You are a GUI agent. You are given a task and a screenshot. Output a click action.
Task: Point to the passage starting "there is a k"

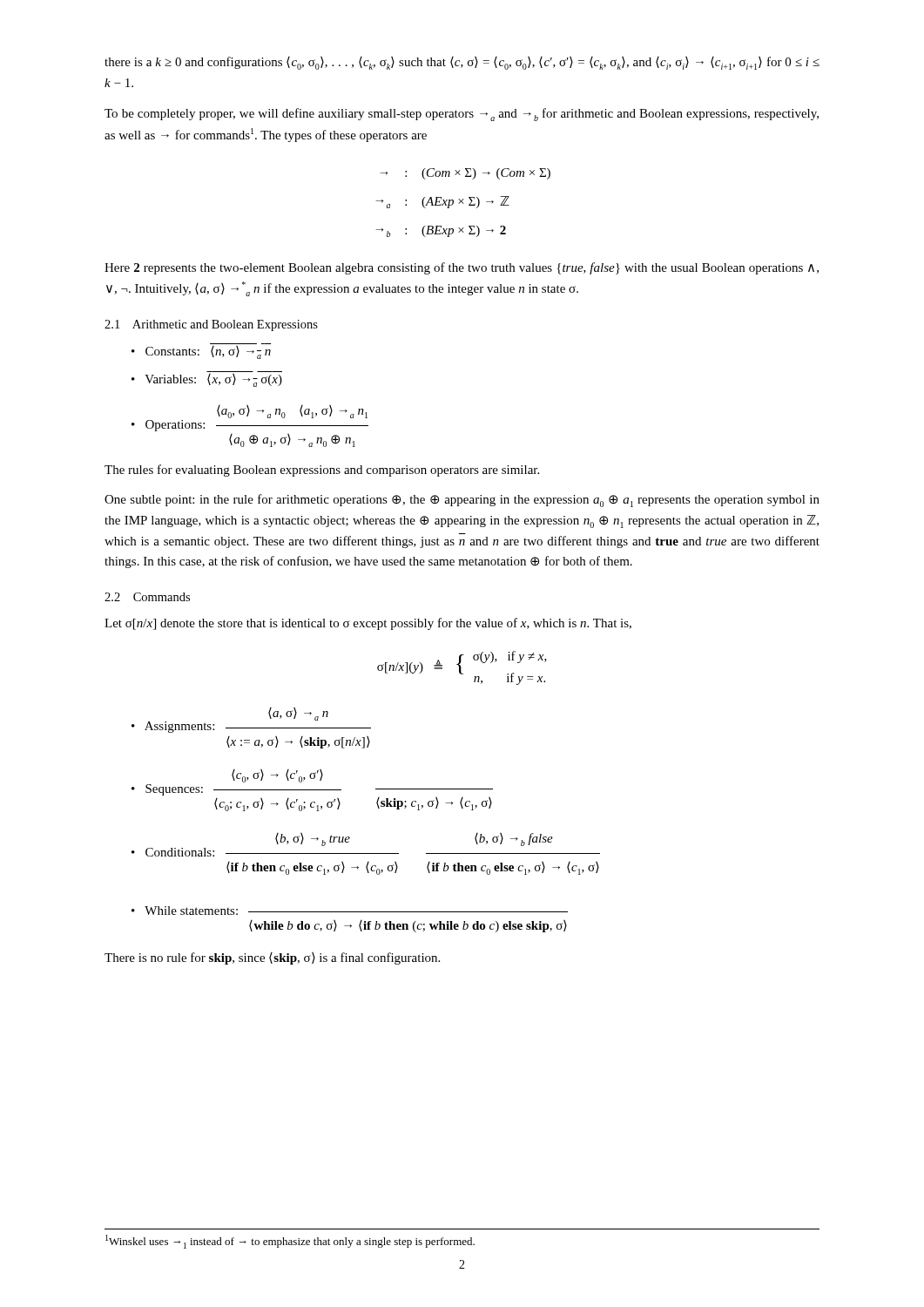click(462, 72)
